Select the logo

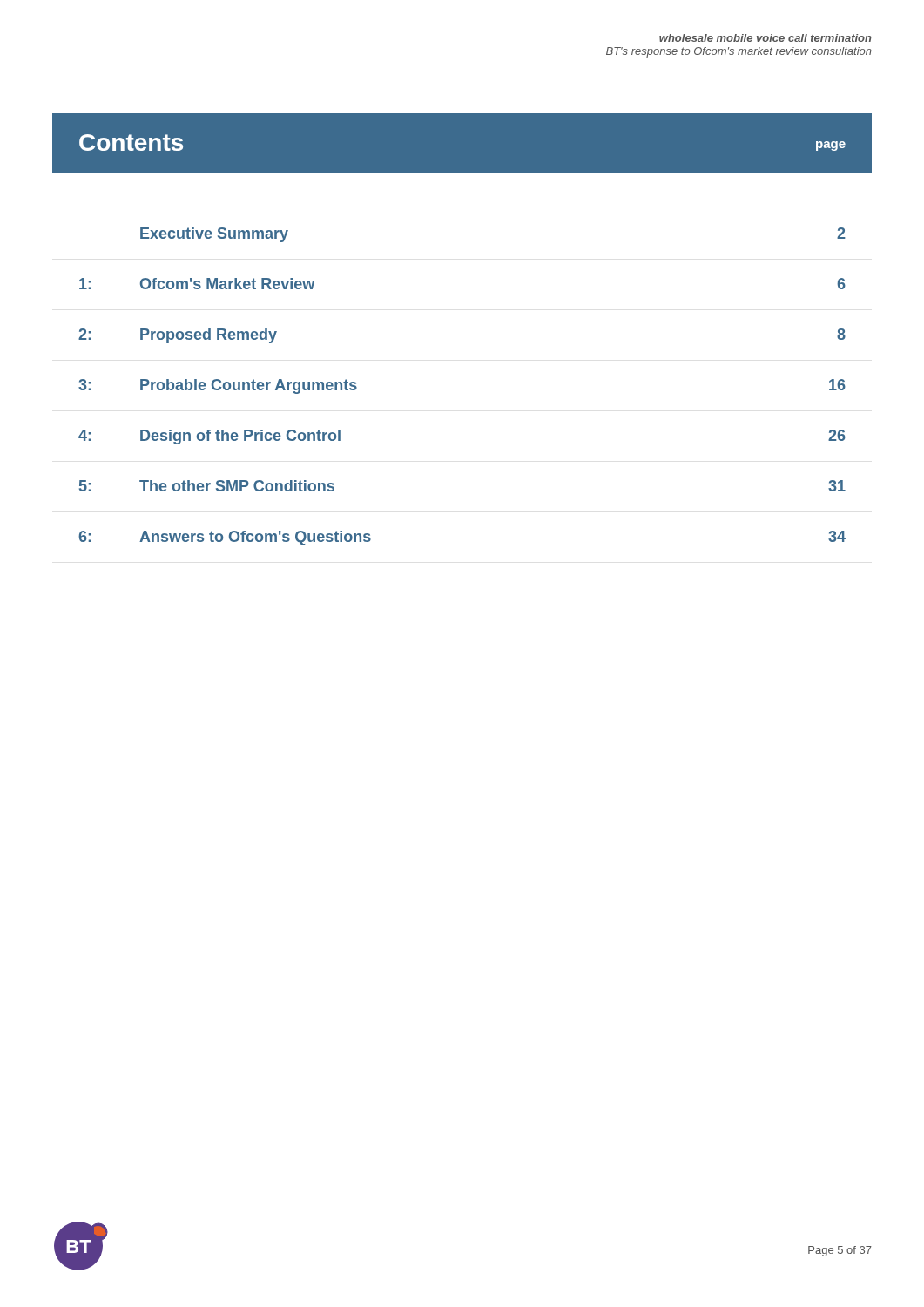click(x=84, y=1246)
